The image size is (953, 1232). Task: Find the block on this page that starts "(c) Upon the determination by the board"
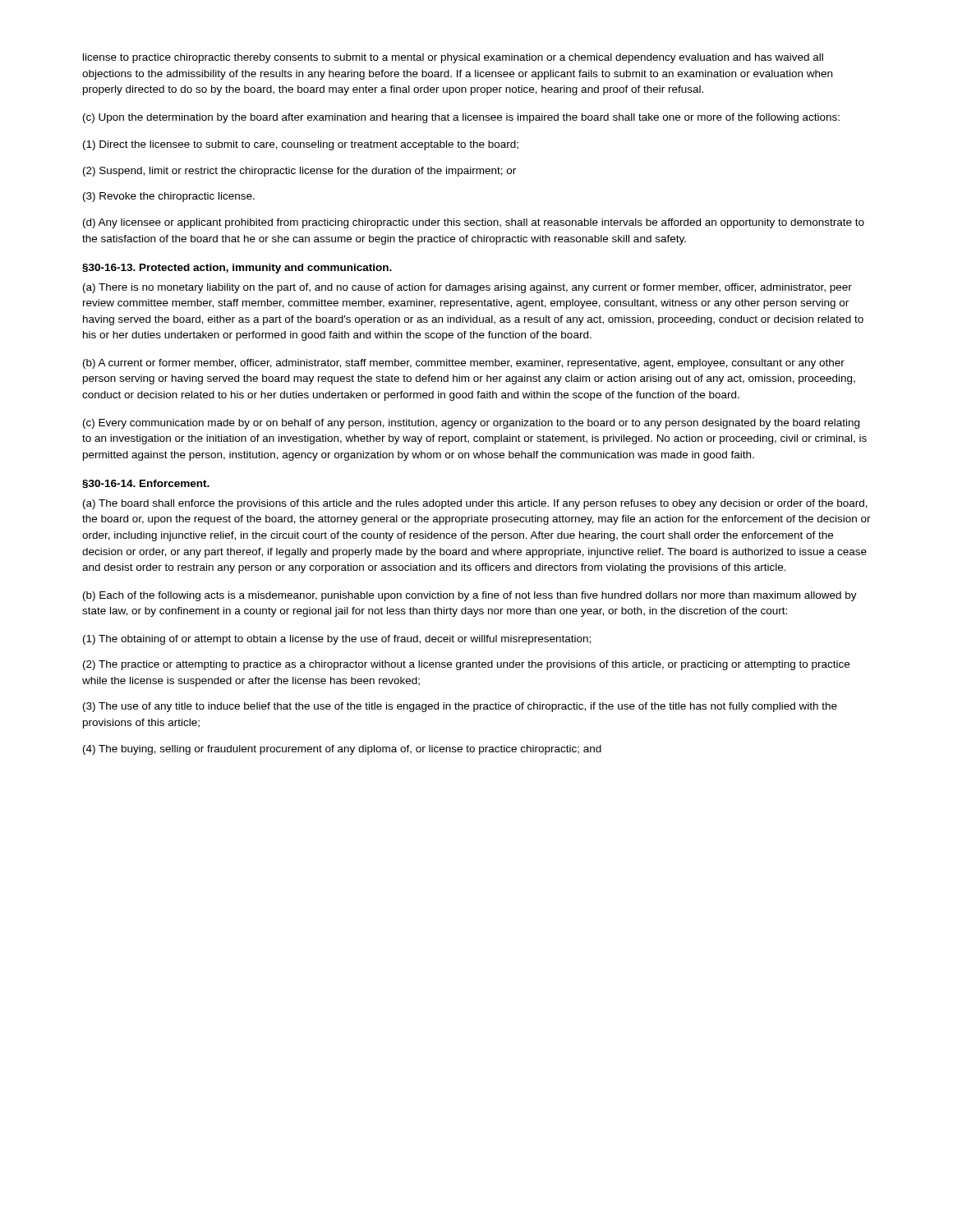pos(461,117)
